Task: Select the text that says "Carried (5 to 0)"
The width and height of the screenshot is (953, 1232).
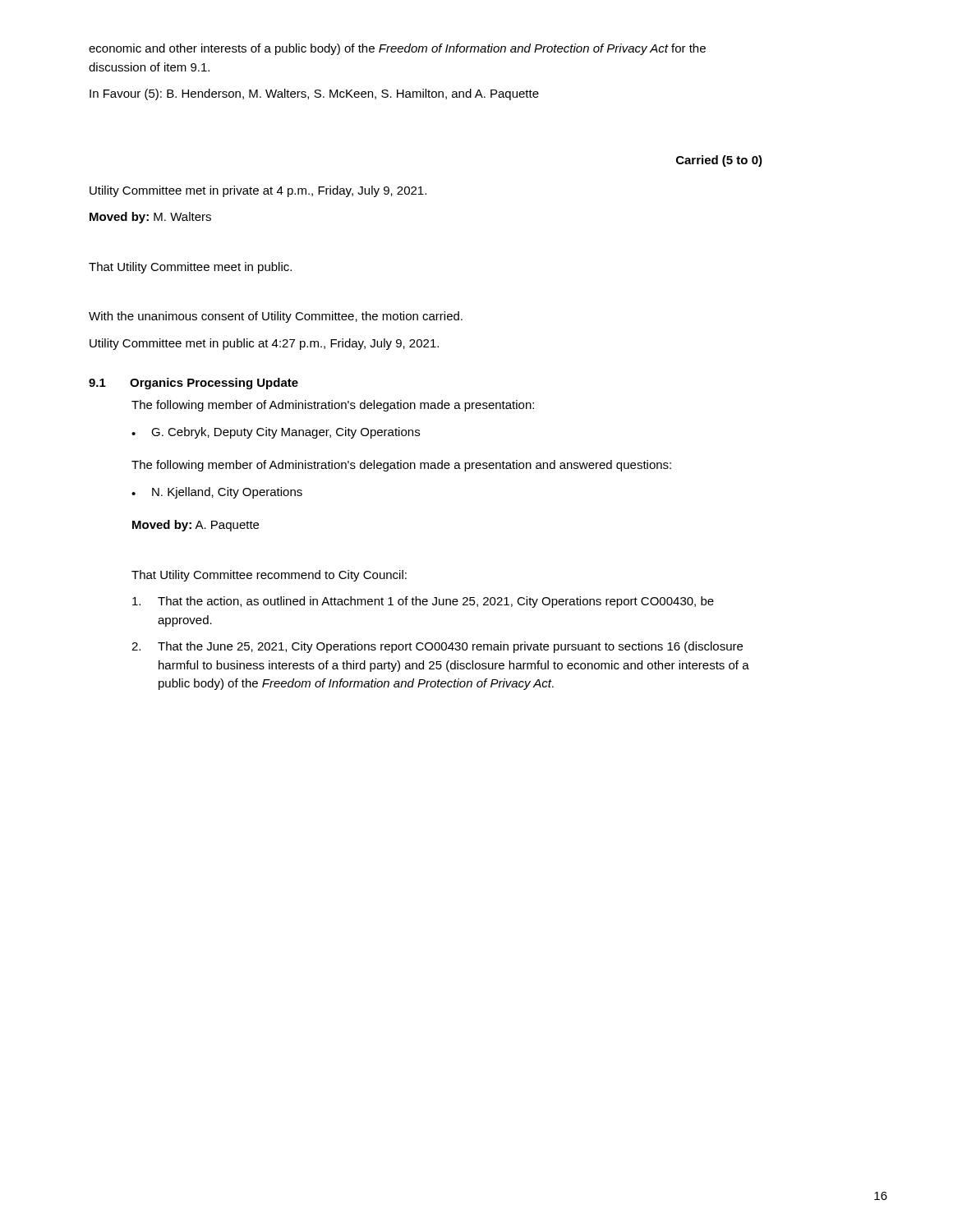Action: 719,159
